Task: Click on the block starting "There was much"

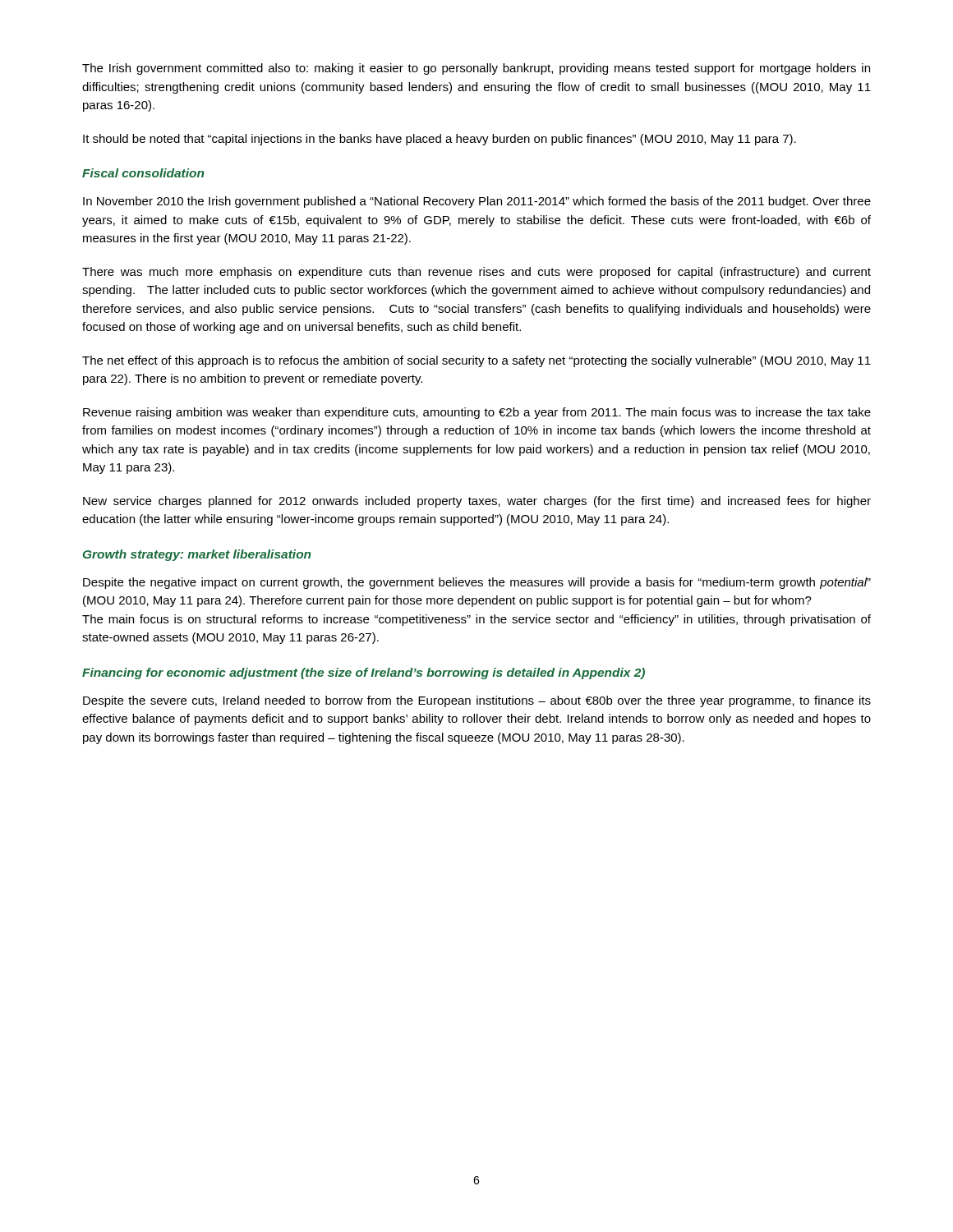Action: [x=476, y=299]
